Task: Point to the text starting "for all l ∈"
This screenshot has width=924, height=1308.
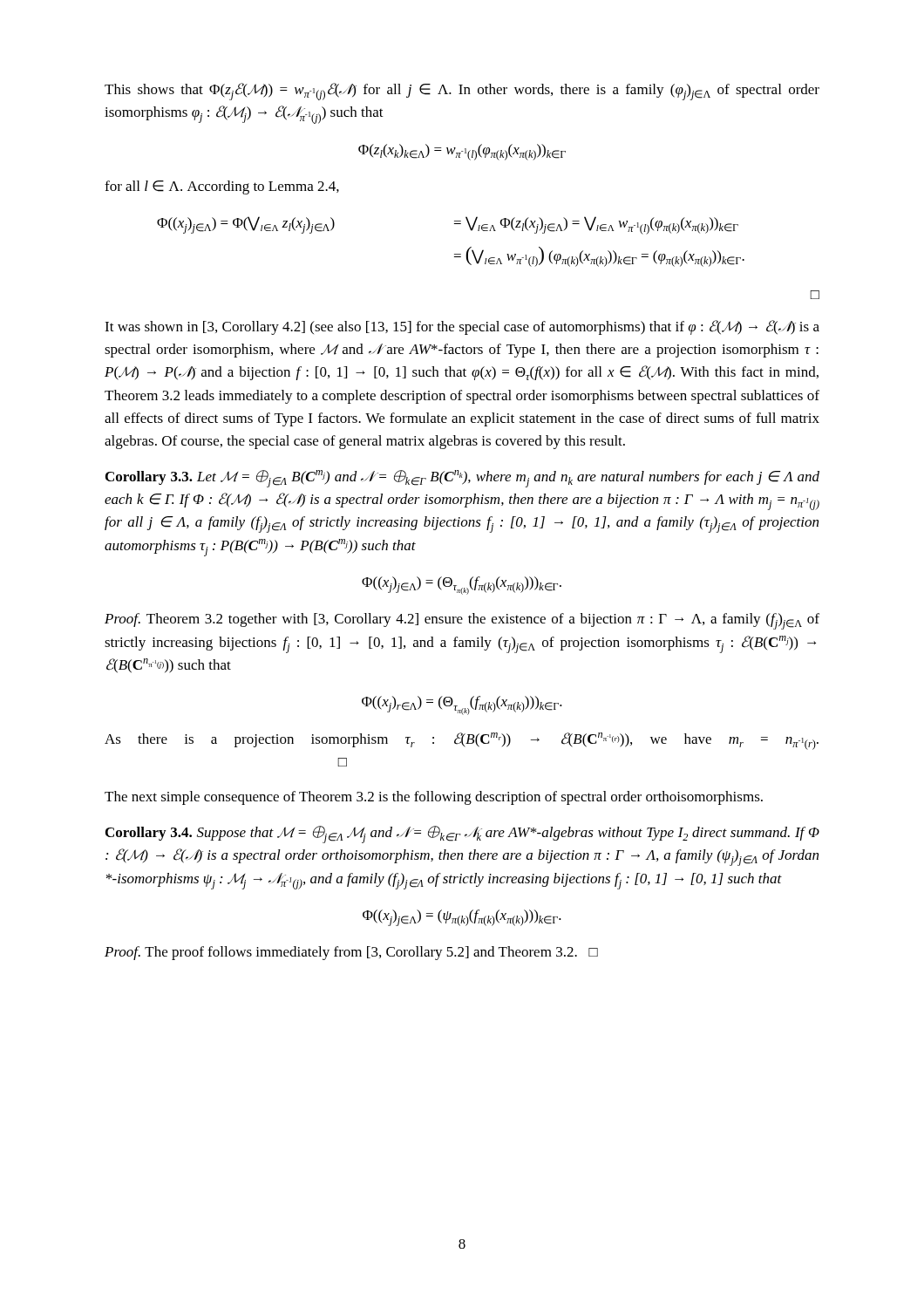Action: 222,187
